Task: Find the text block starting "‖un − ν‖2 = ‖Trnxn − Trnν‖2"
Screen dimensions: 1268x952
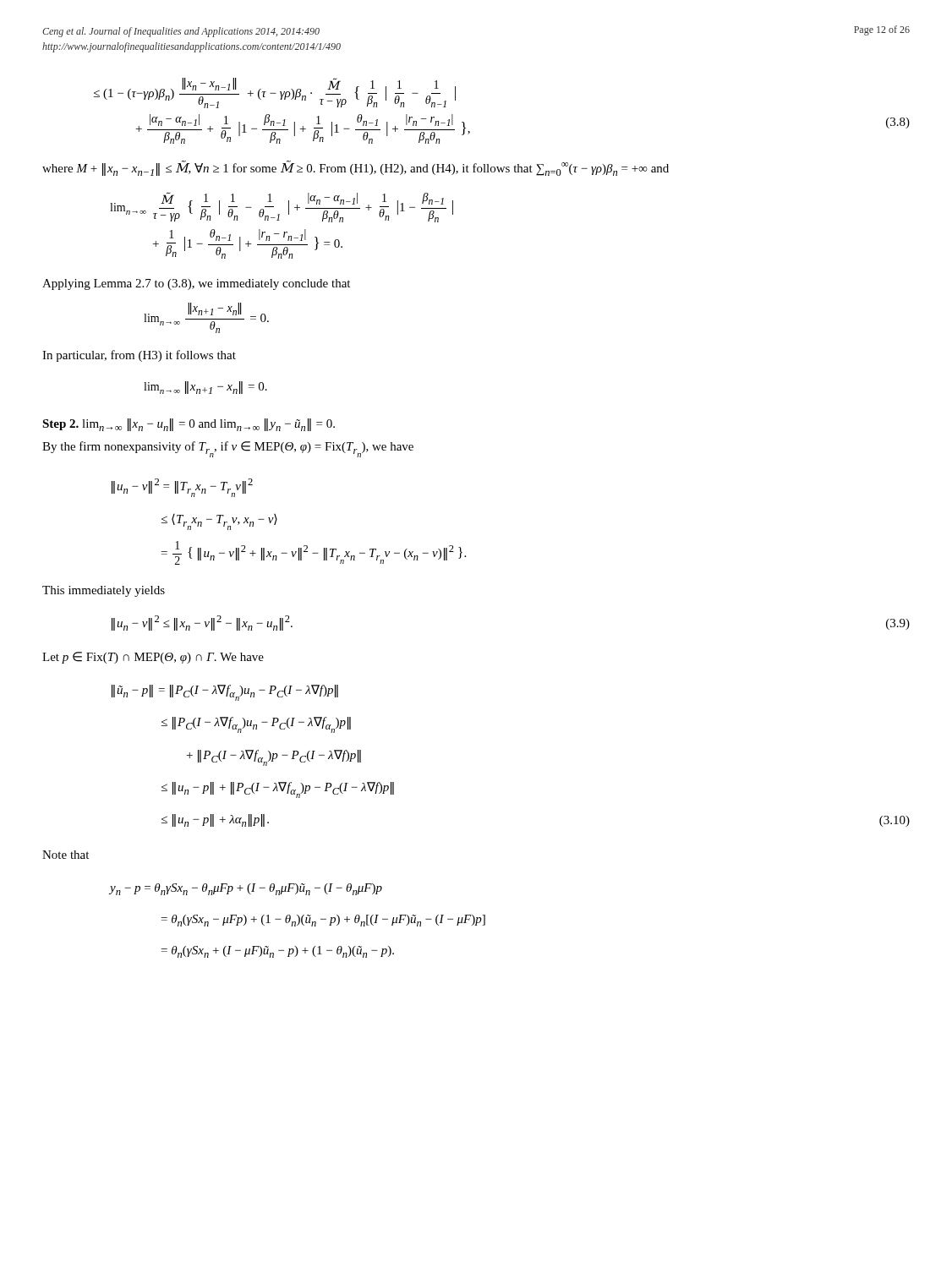Action: (x=182, y=488)
